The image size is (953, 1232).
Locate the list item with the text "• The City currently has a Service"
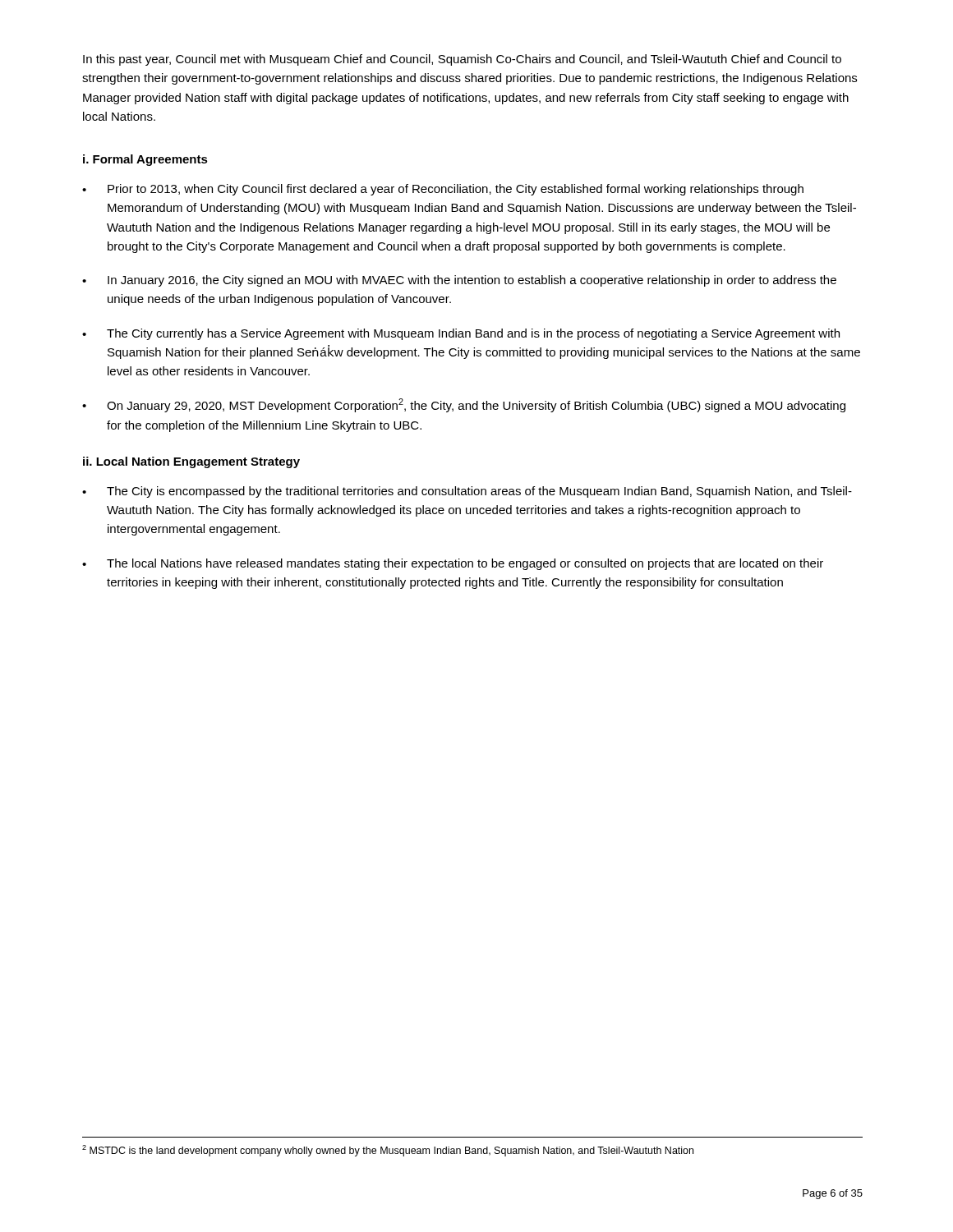472,352
